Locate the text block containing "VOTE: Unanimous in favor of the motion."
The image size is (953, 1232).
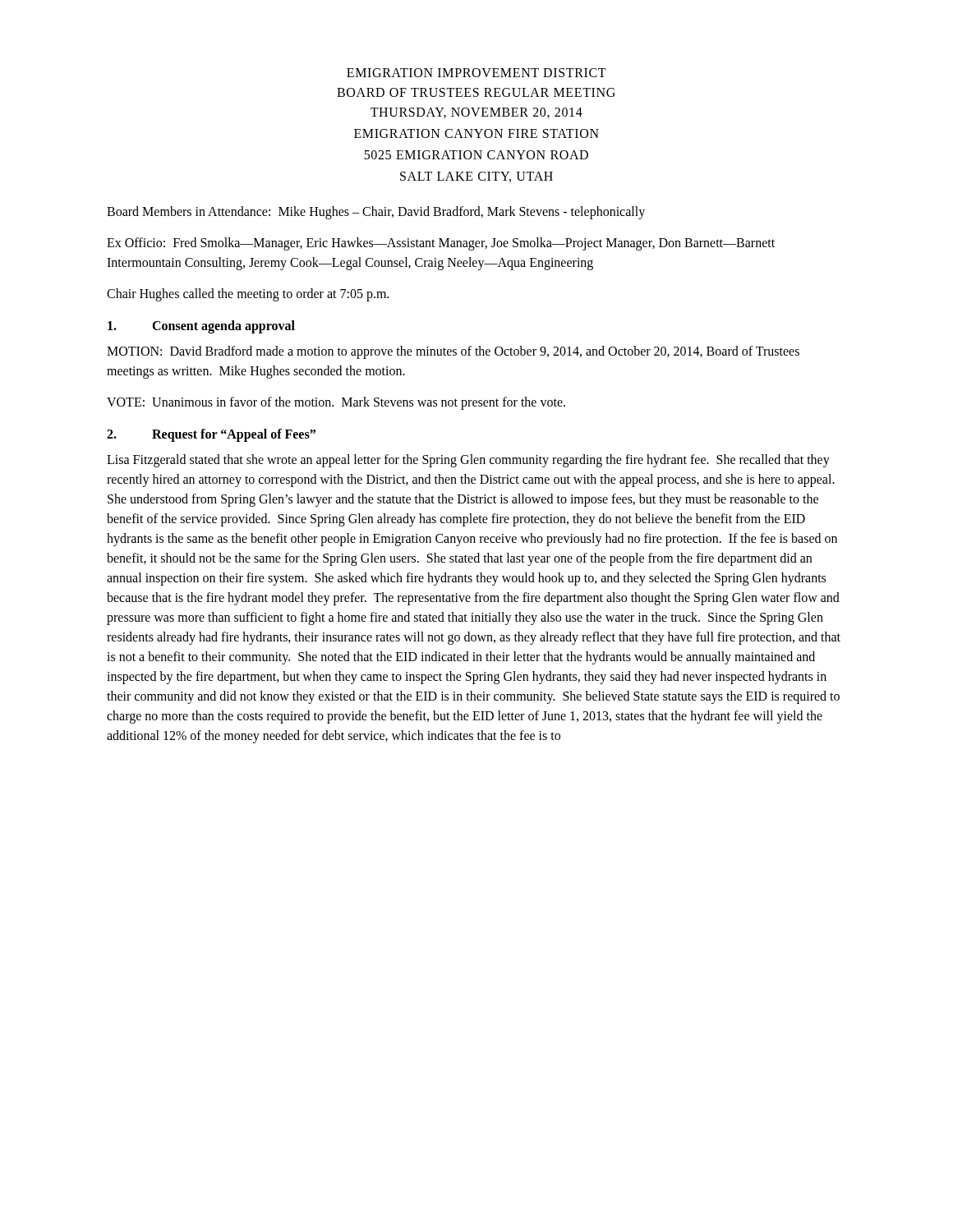336,402
